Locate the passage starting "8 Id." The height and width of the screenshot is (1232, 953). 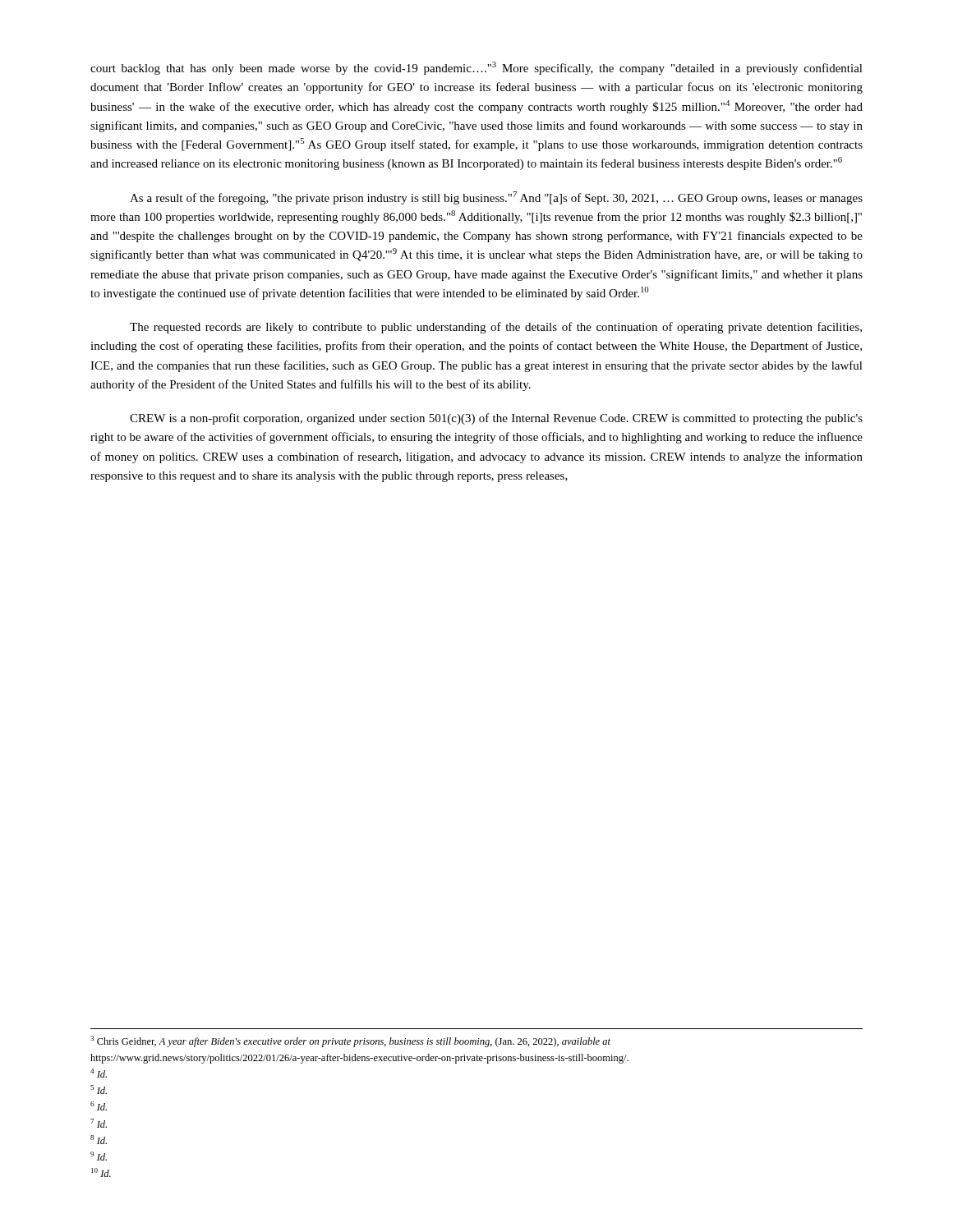point(99,1140)
